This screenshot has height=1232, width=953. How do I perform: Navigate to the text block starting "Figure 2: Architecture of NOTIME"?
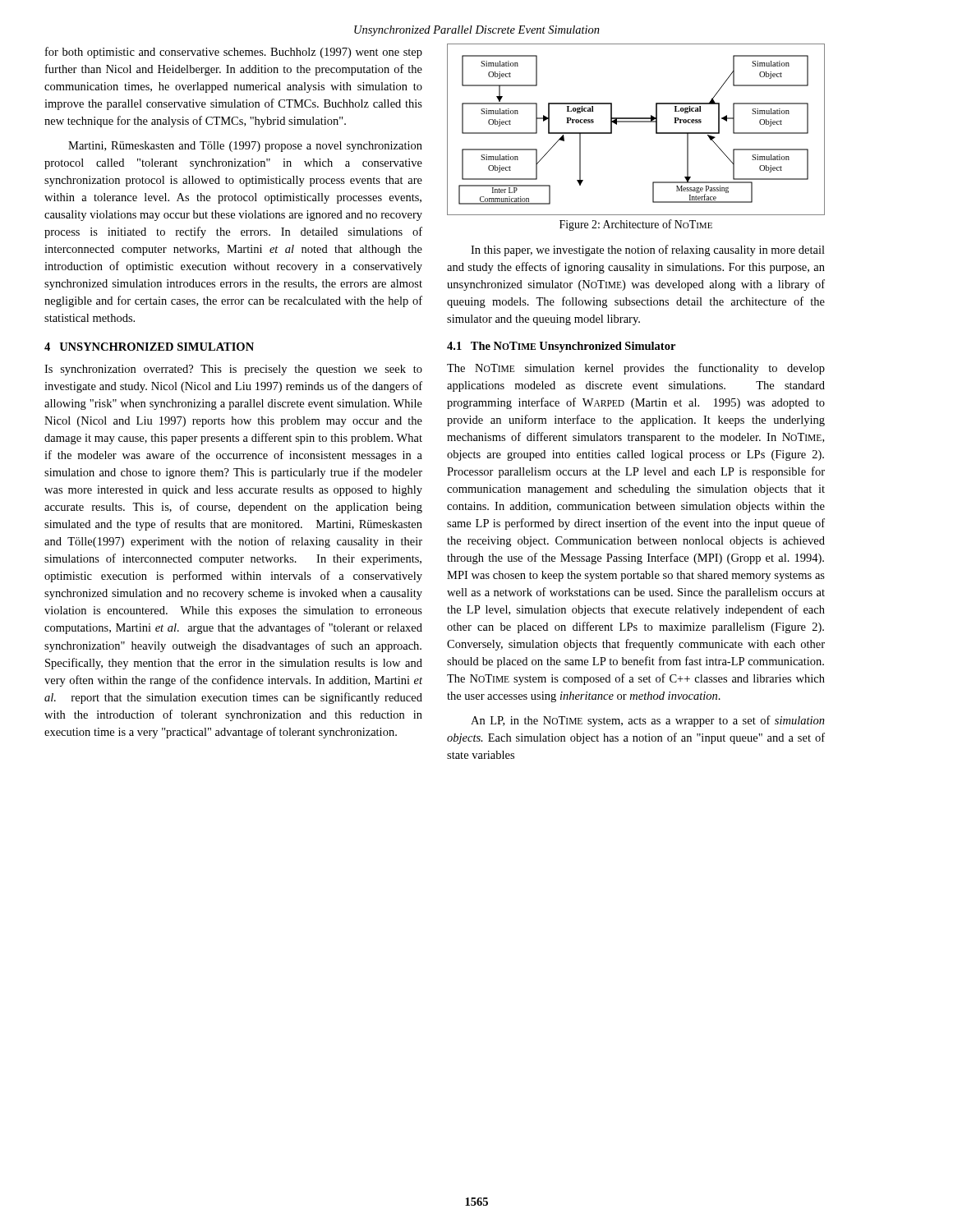click(x=636, y=225)
